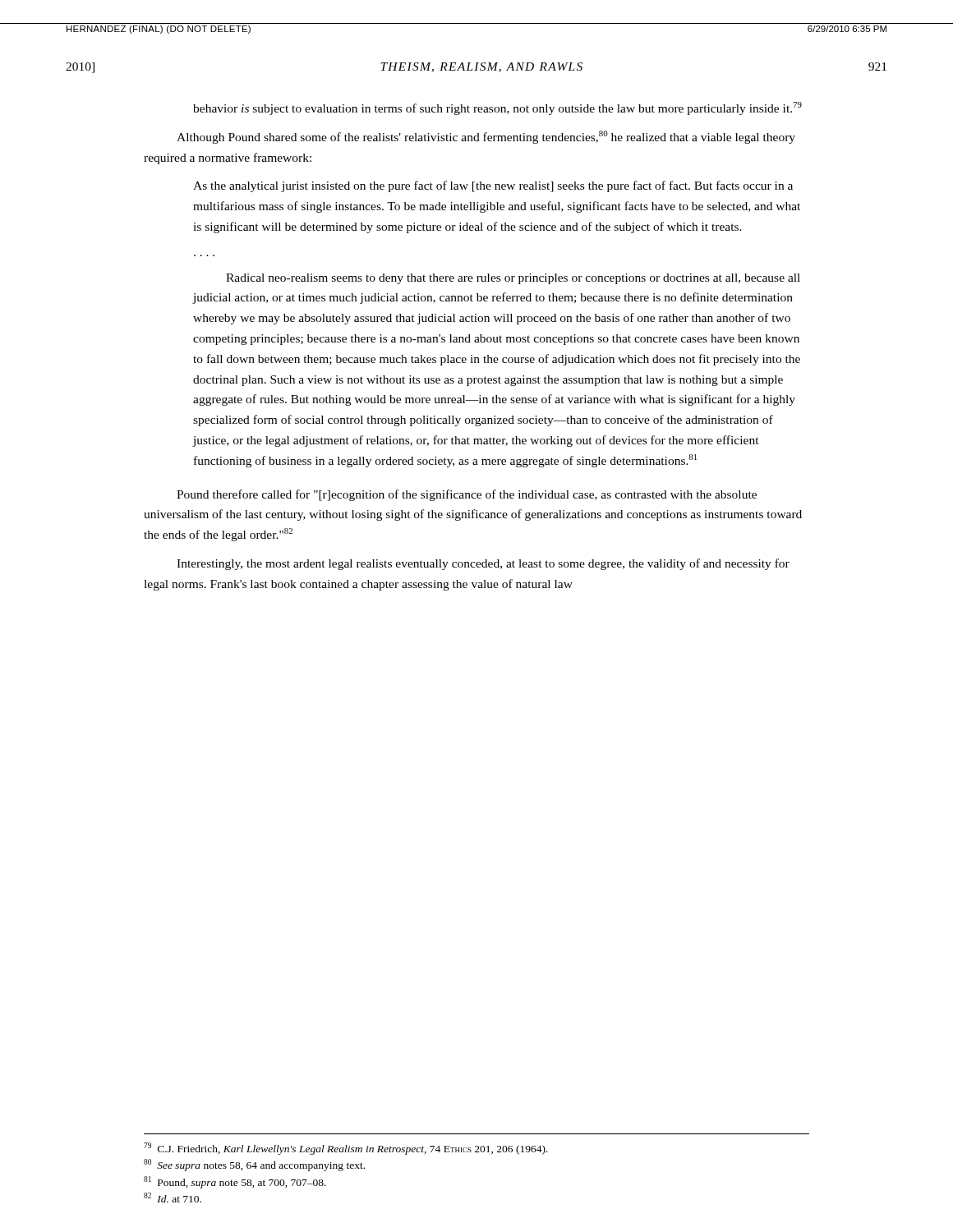Locate the text block with the text "Although Pound shared some of the"

pyautogui.click(x=476, y=148)
